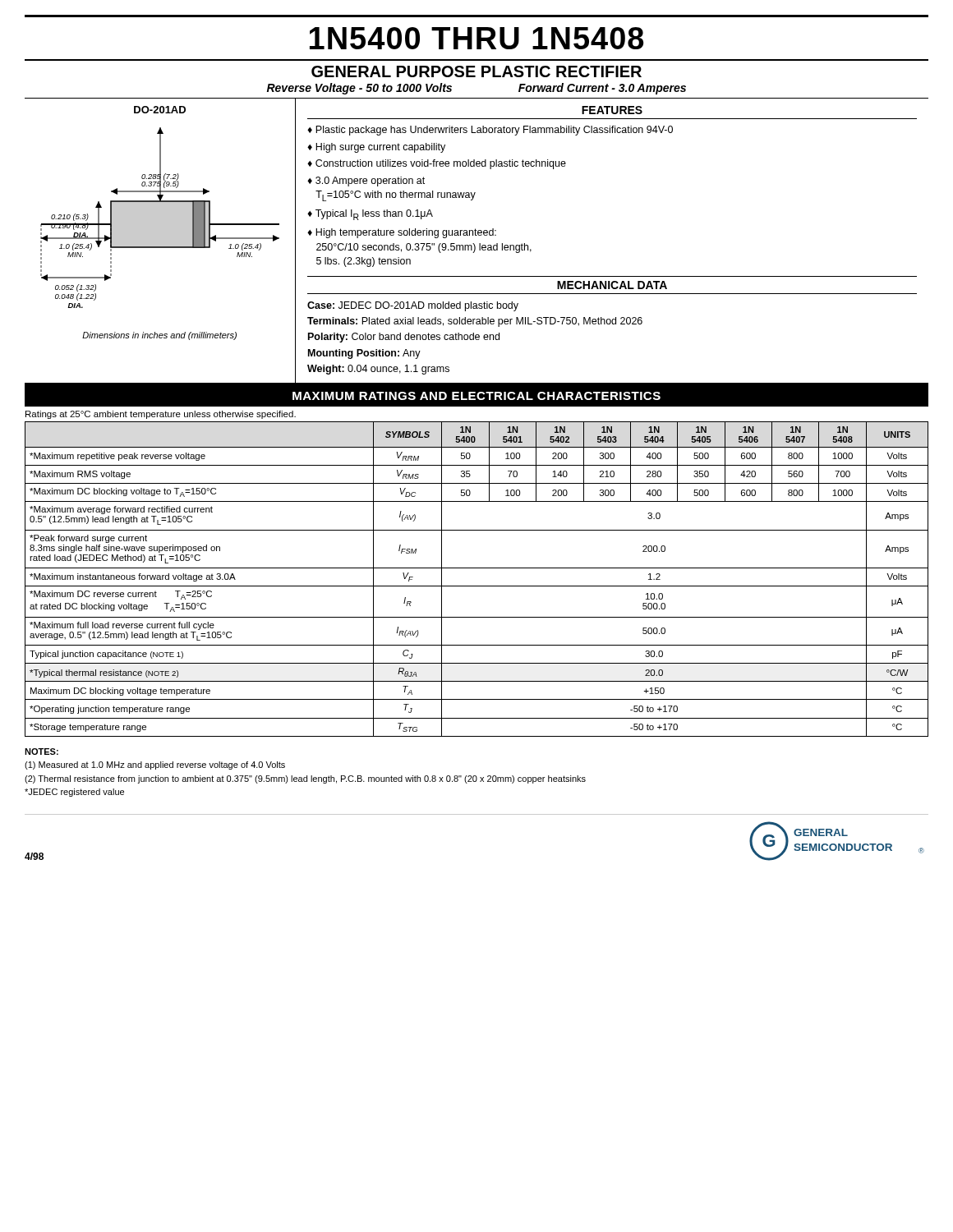Viewport: 953px width, 1232px height.
Task: Point to the text block starting "♦ Plastic package has Underwriters Laboratory"
Action: (x=490, y=130)
